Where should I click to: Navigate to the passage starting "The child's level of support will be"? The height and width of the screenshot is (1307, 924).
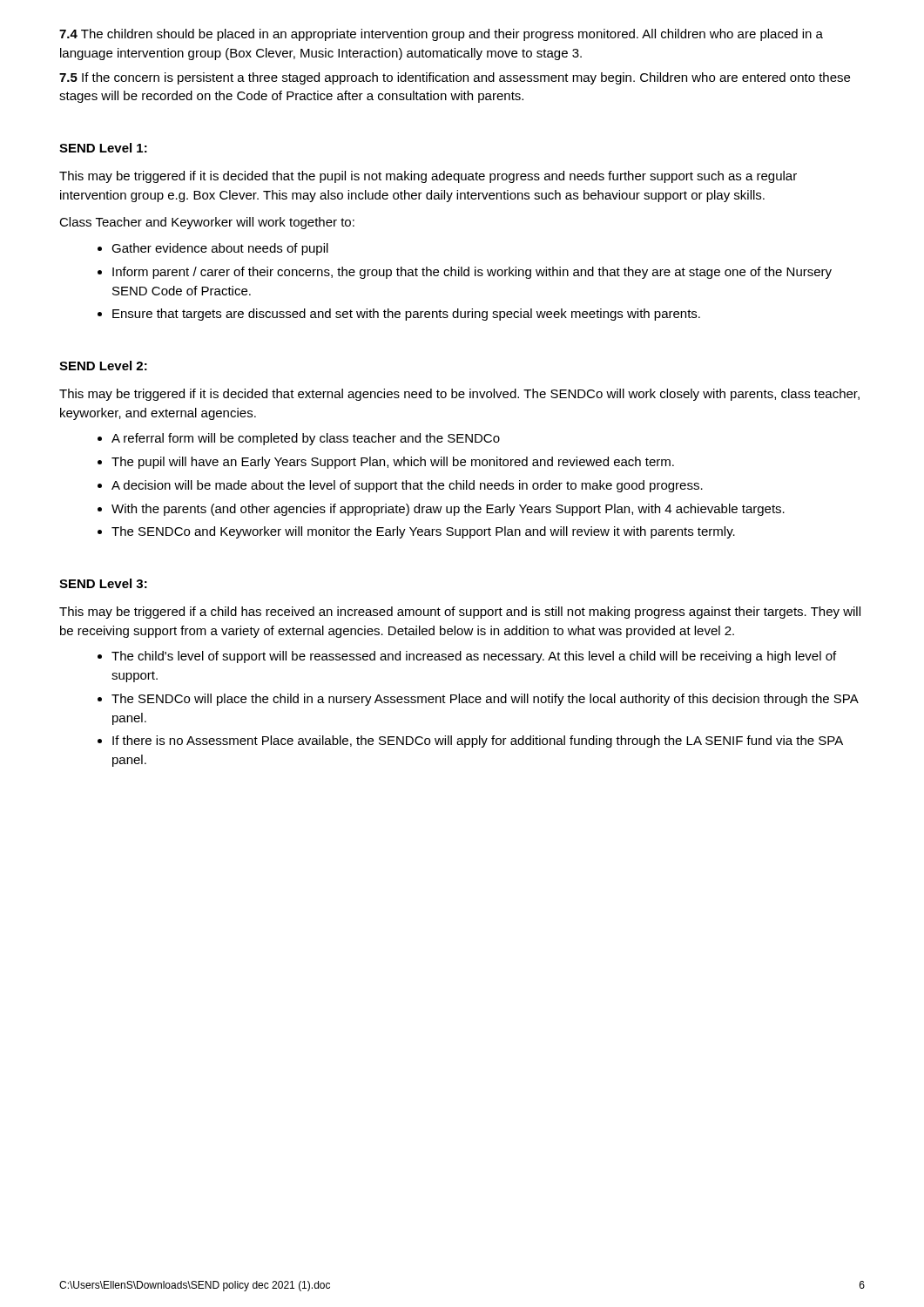pos(474,665)
